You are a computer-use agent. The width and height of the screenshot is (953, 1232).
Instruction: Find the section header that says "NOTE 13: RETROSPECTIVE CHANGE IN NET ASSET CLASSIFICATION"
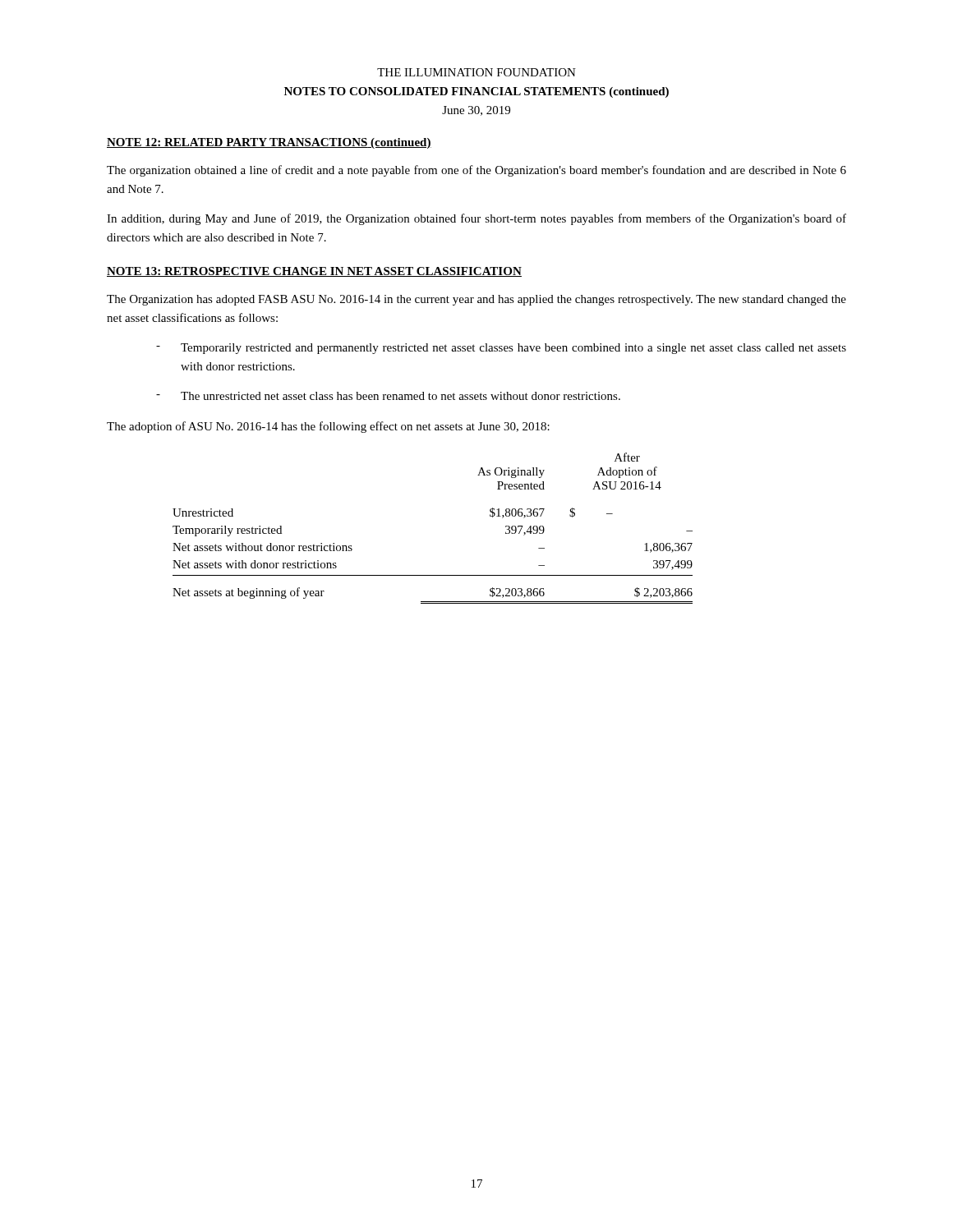314,271
